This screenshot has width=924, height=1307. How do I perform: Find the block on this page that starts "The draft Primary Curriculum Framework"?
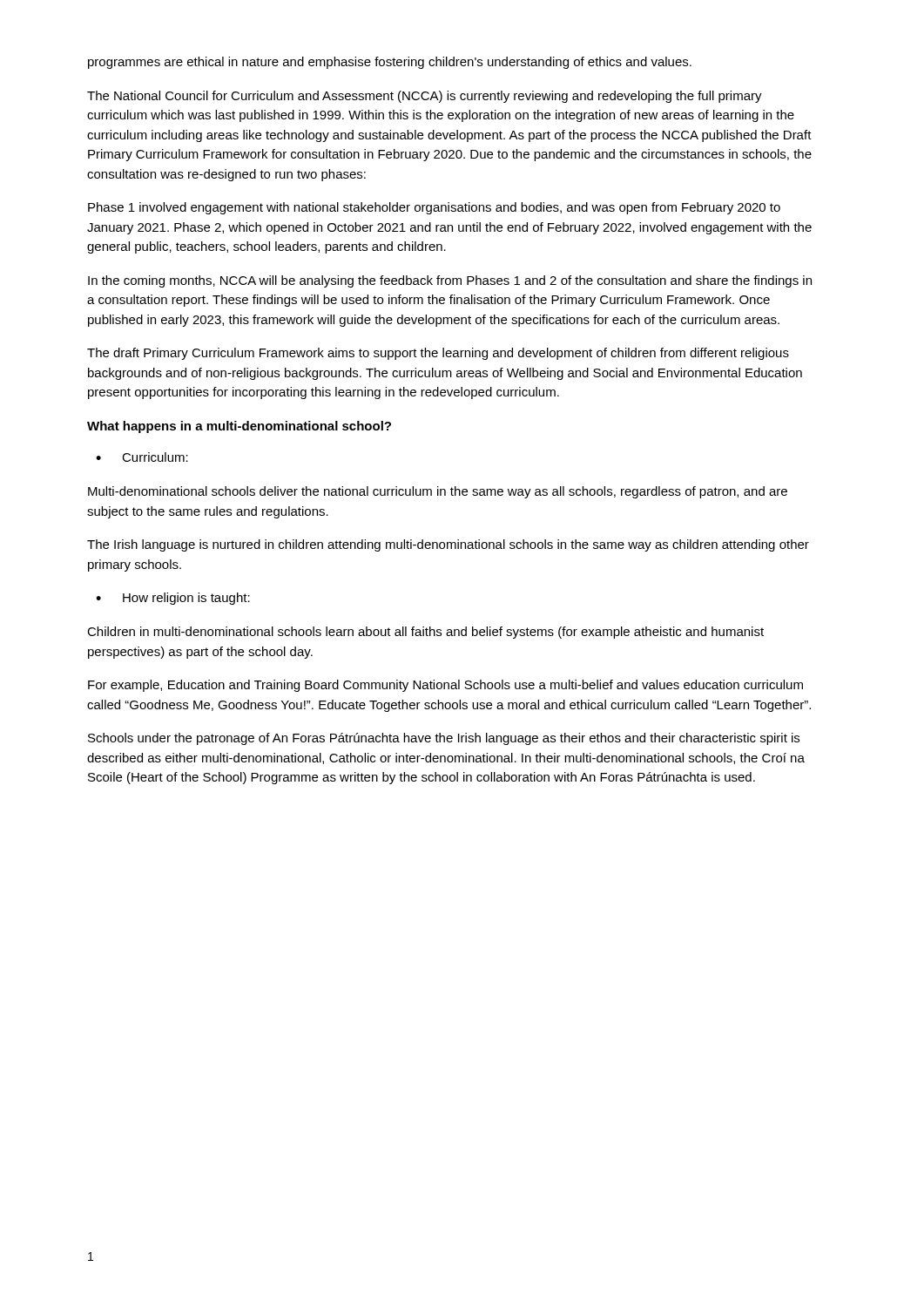pos(453,373)
